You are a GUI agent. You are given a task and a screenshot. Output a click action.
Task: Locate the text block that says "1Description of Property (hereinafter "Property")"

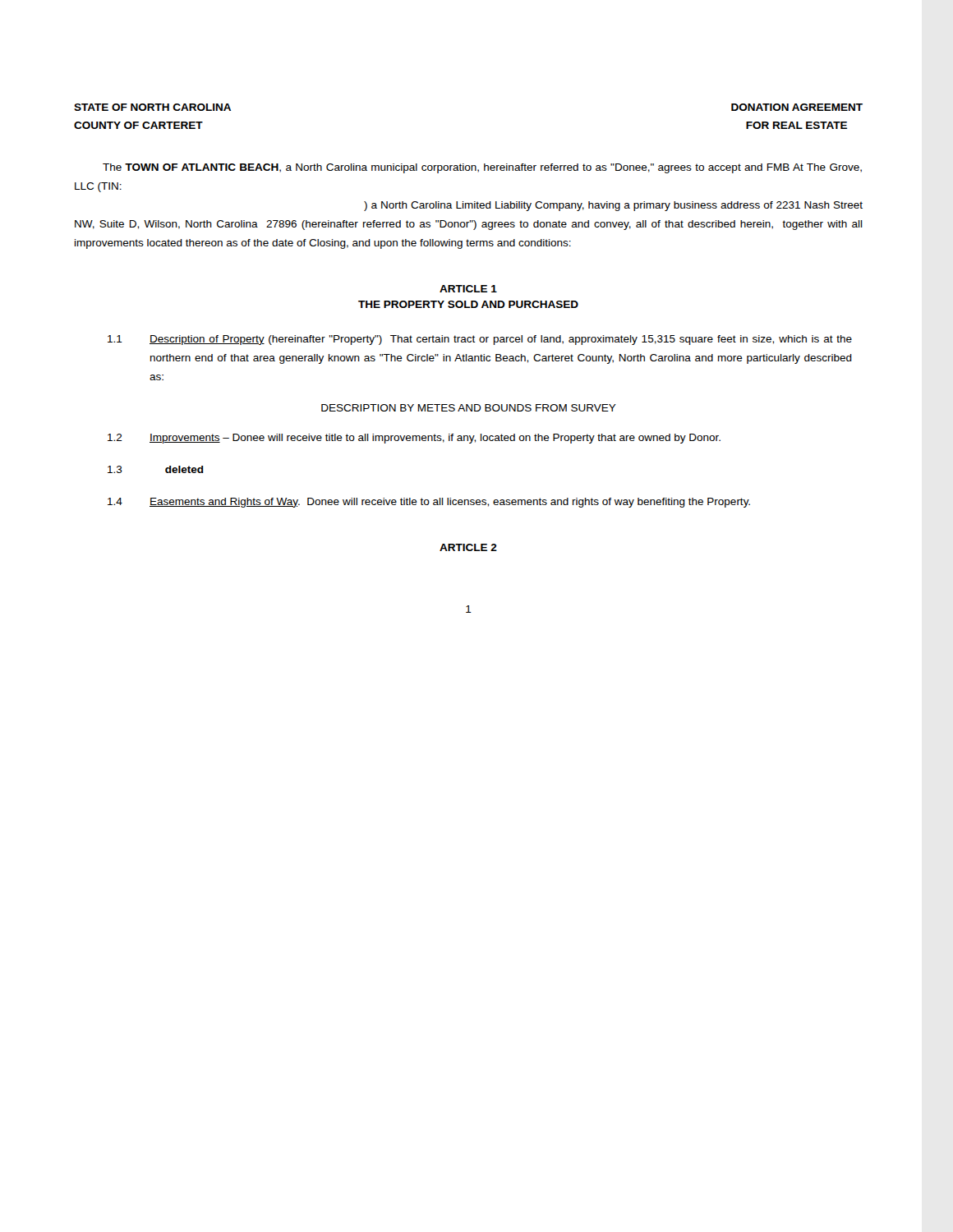(463, 358)
